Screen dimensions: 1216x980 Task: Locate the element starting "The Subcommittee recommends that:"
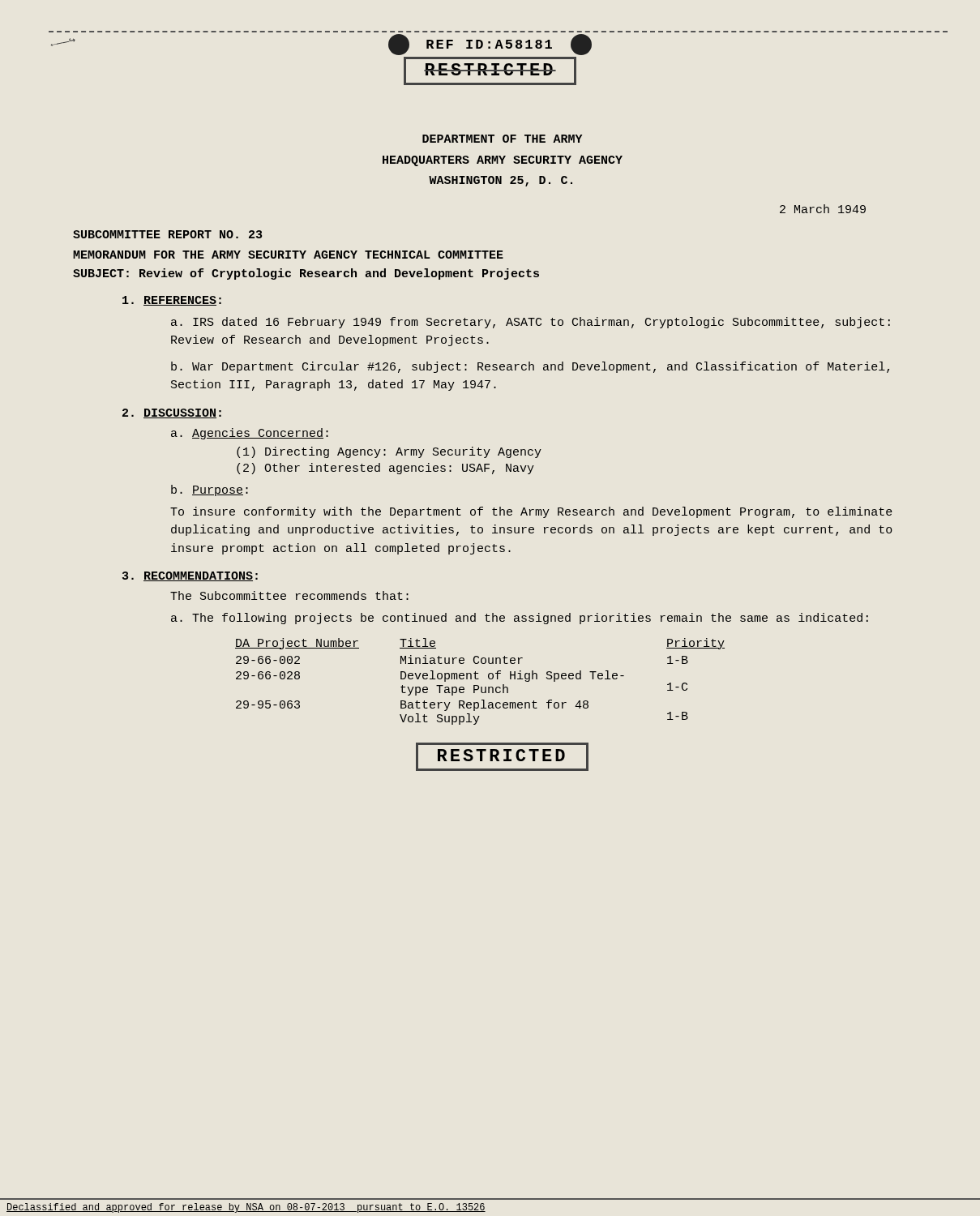point(291,597)
